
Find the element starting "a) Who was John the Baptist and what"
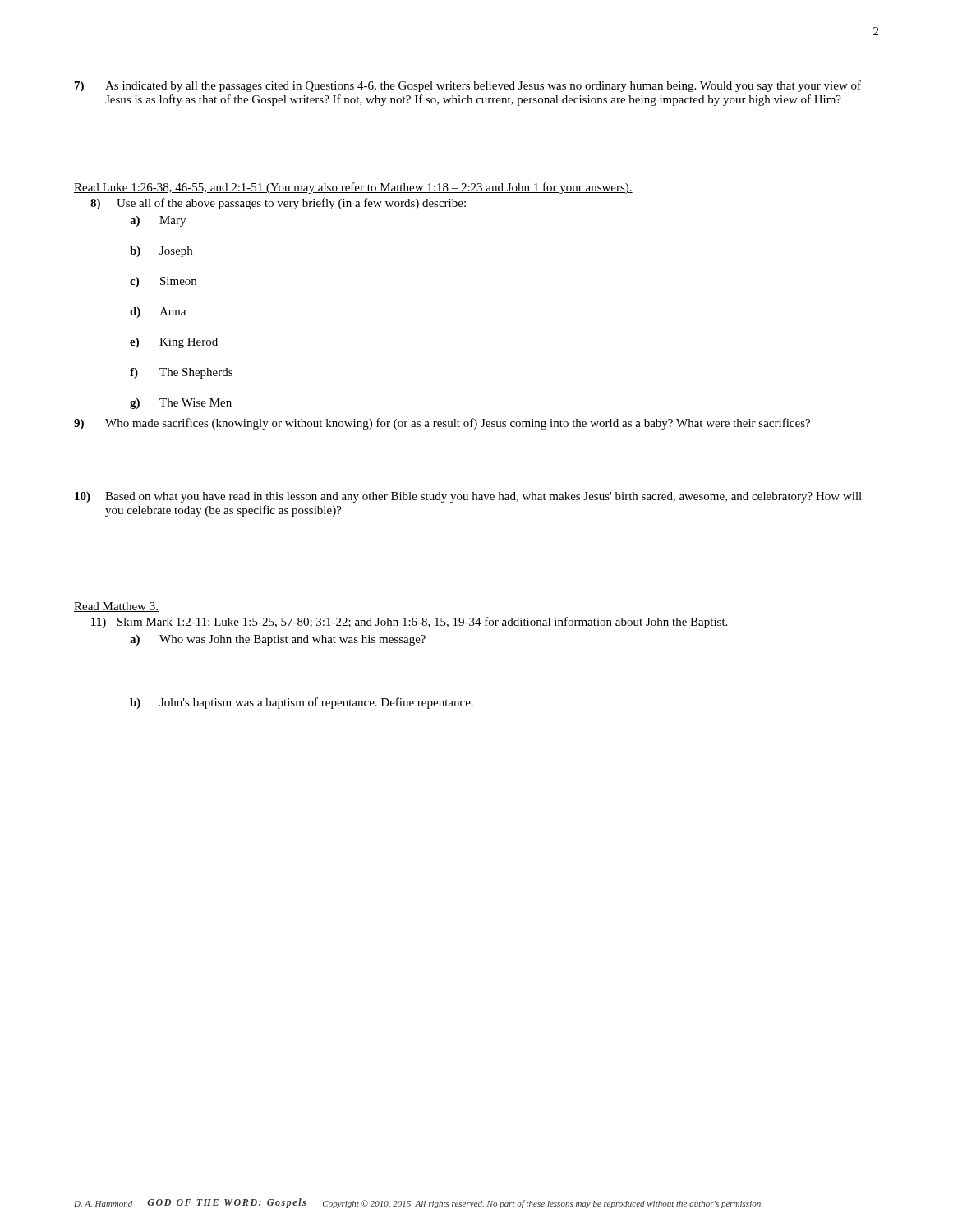coord(278,639)
